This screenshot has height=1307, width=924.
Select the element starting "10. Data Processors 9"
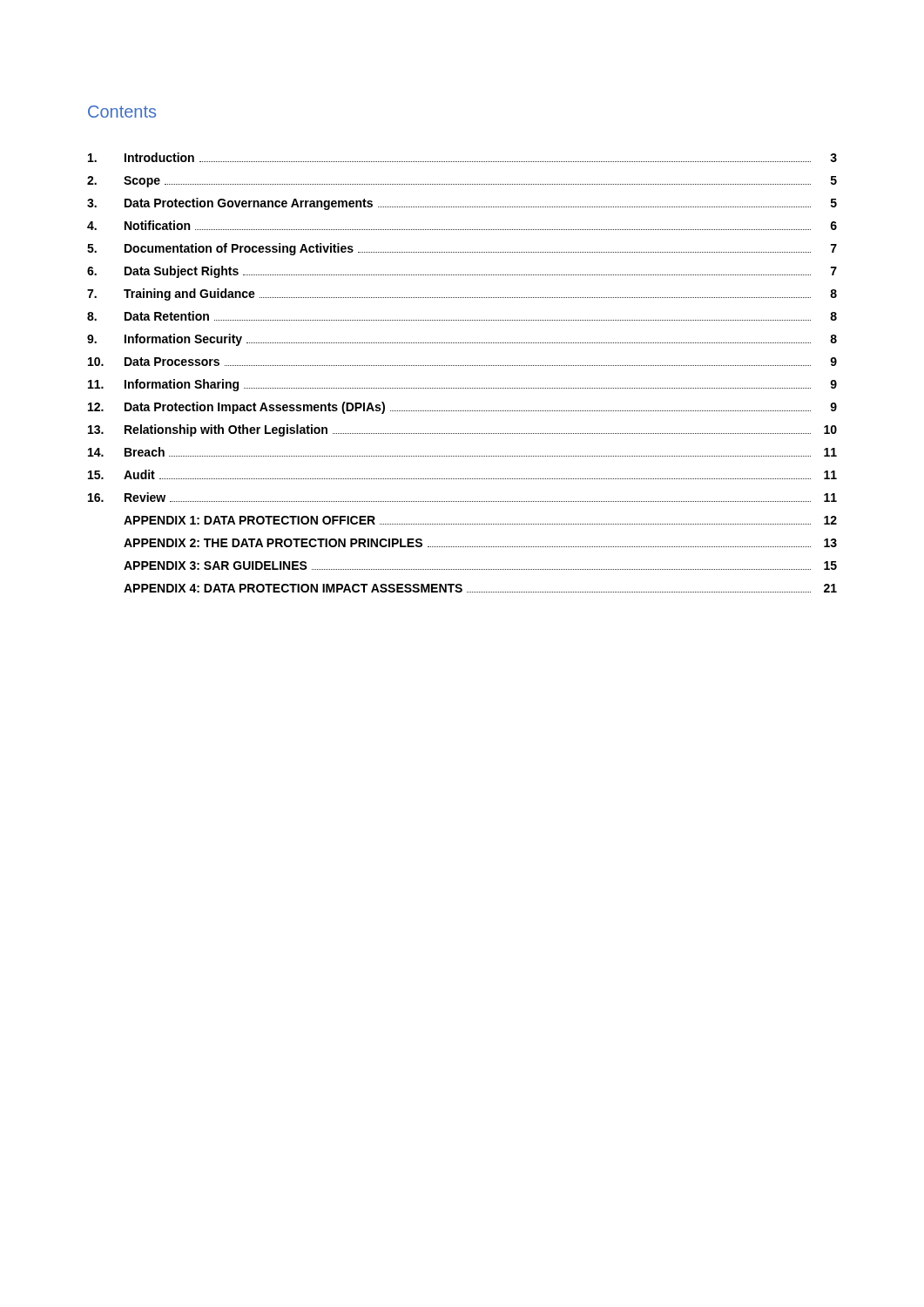point(462,361)
